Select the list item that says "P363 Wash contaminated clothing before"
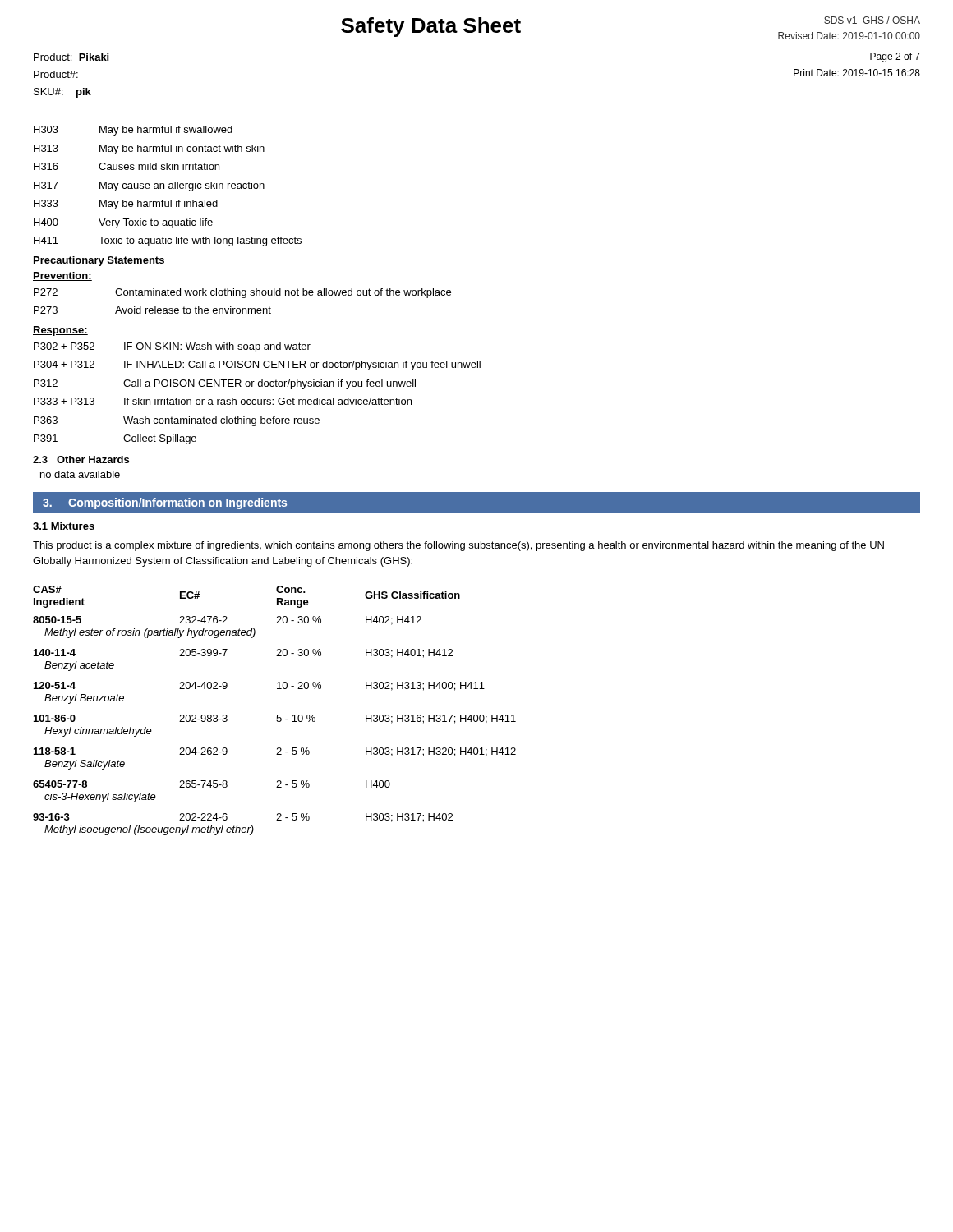 176,420
